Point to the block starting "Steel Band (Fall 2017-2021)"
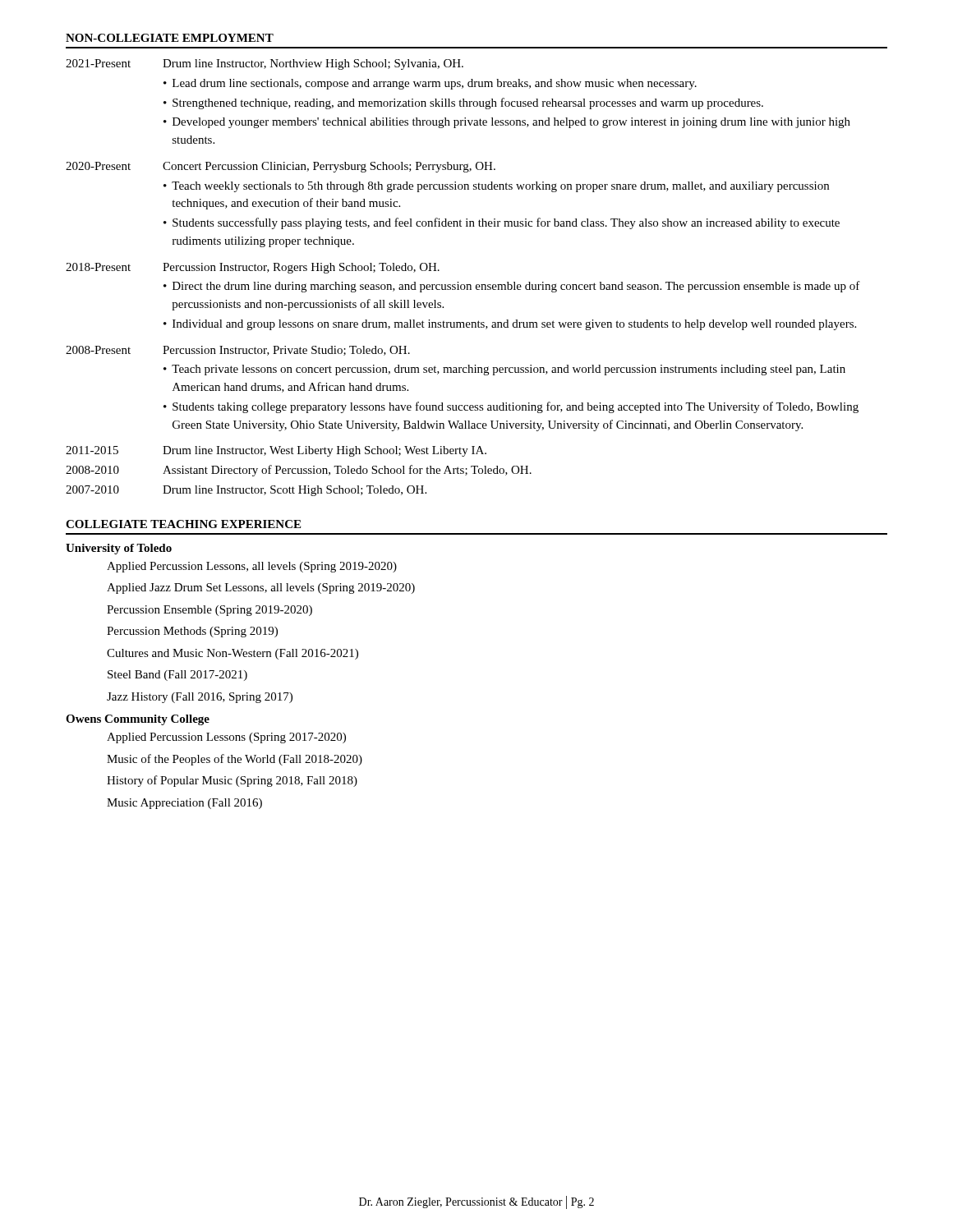This screenshot has width=953, height=1232. 177,676
